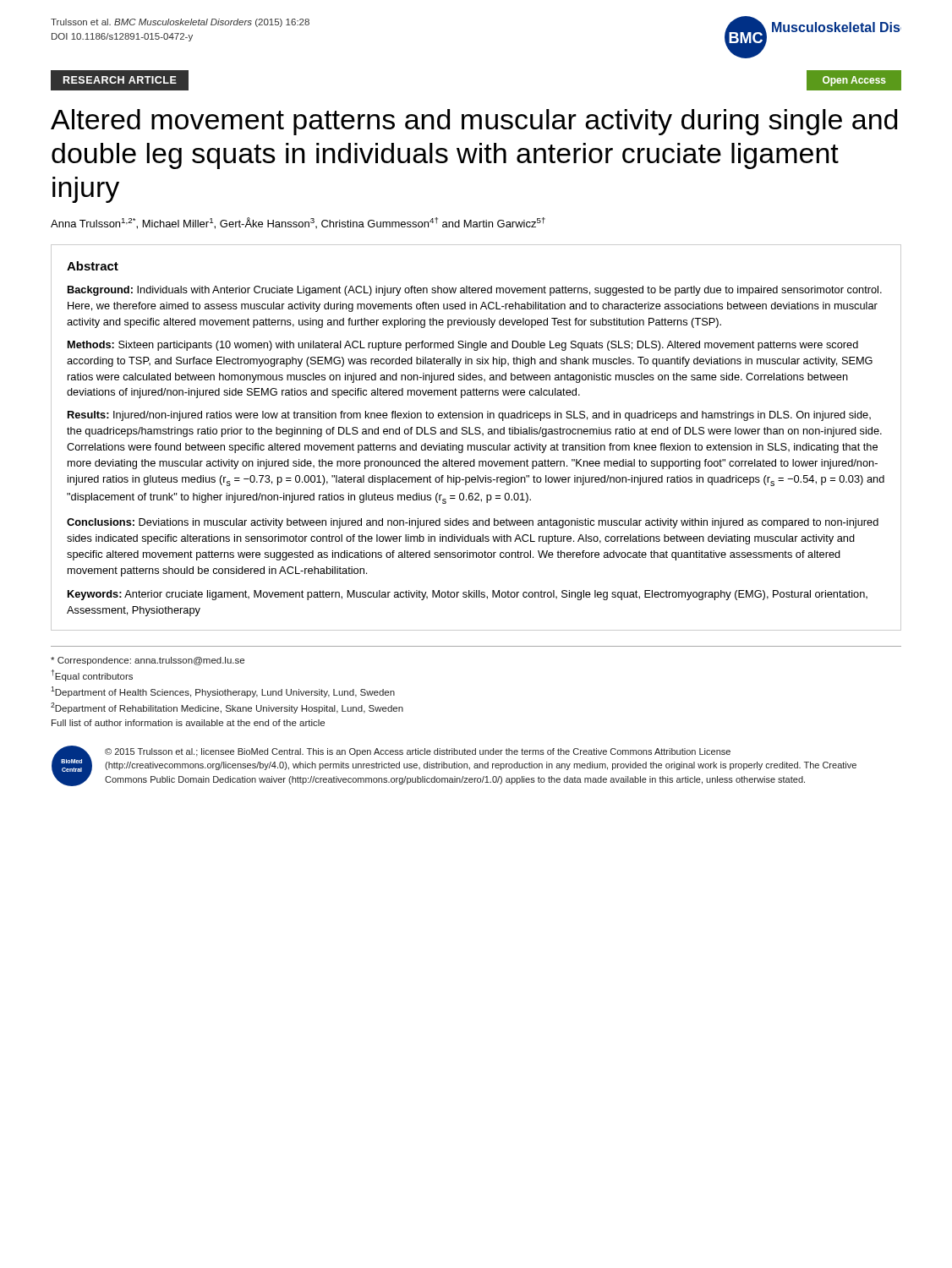This screenshot has width=952, height=1268.
Task: Locate the region starting "Open Access"
Action: (x=854, y=80)
